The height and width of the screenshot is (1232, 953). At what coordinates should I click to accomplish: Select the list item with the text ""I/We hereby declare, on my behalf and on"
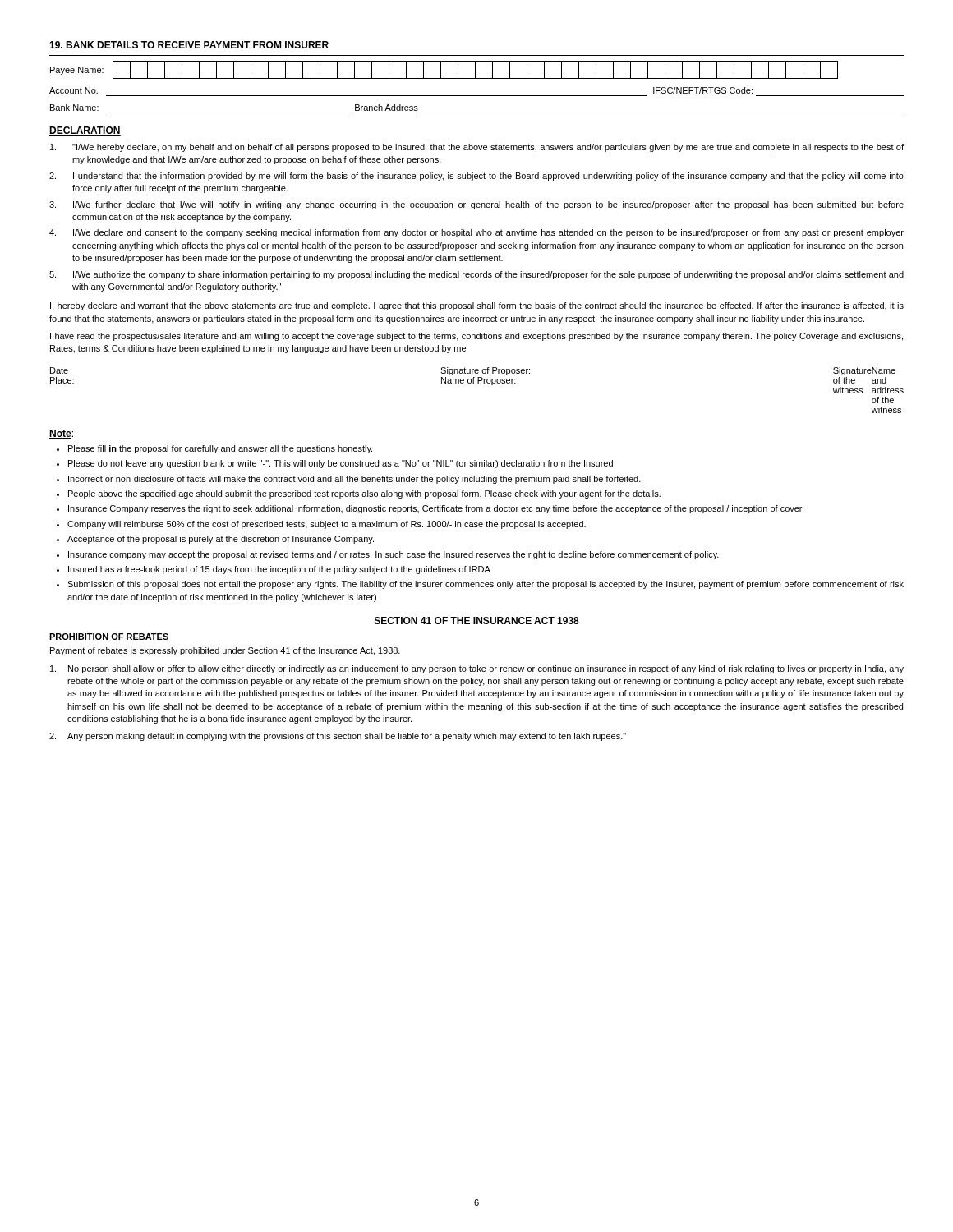476,217
